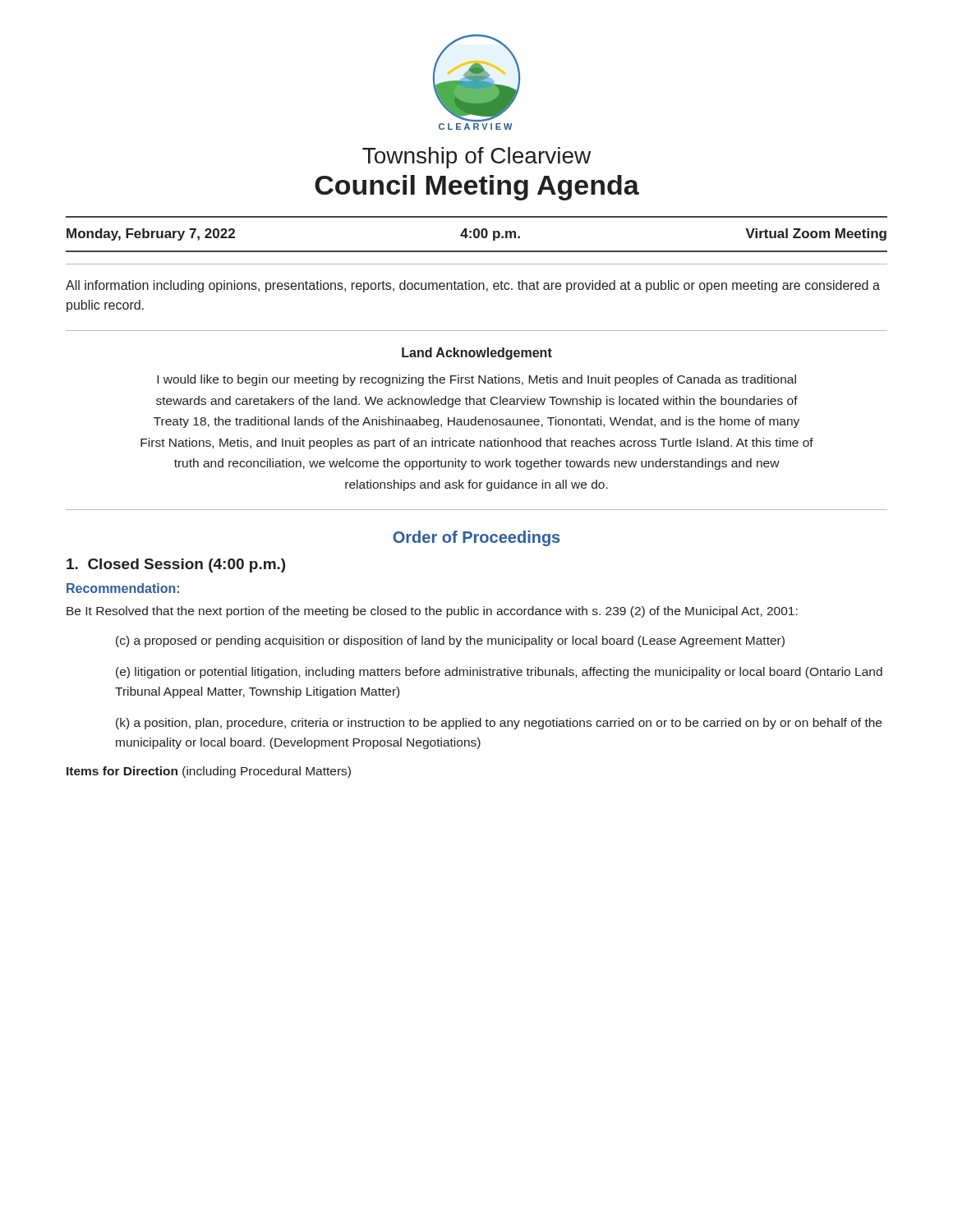
Task: Where is the title that starts "Township of Clearview Council"?
Action: pyautogui.click(x=476, y=172)
